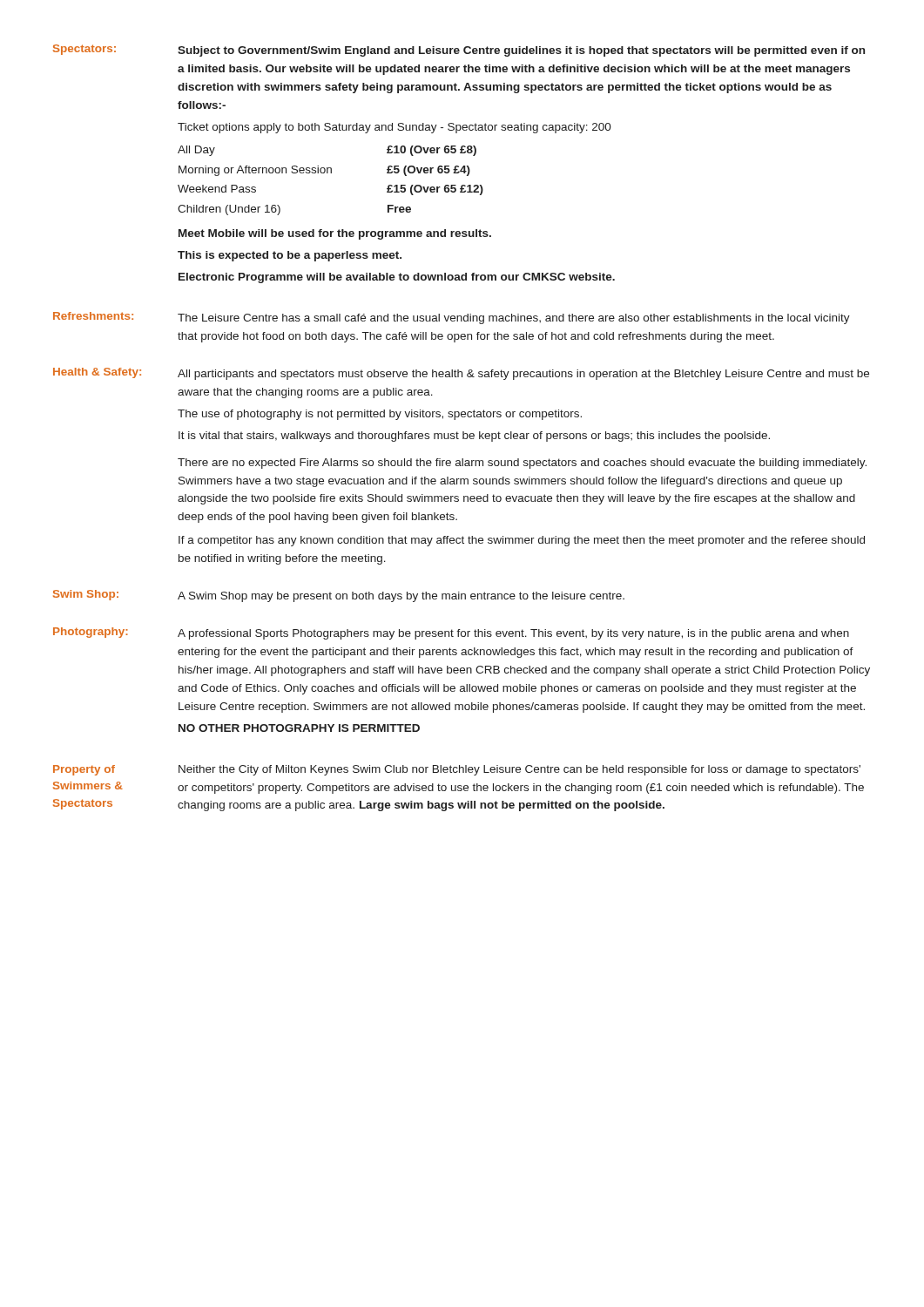Where is the passage that starts "Spectators: Subject to Government/Swim"?
Screen dimensions: 1307x924
click(462, 166)
